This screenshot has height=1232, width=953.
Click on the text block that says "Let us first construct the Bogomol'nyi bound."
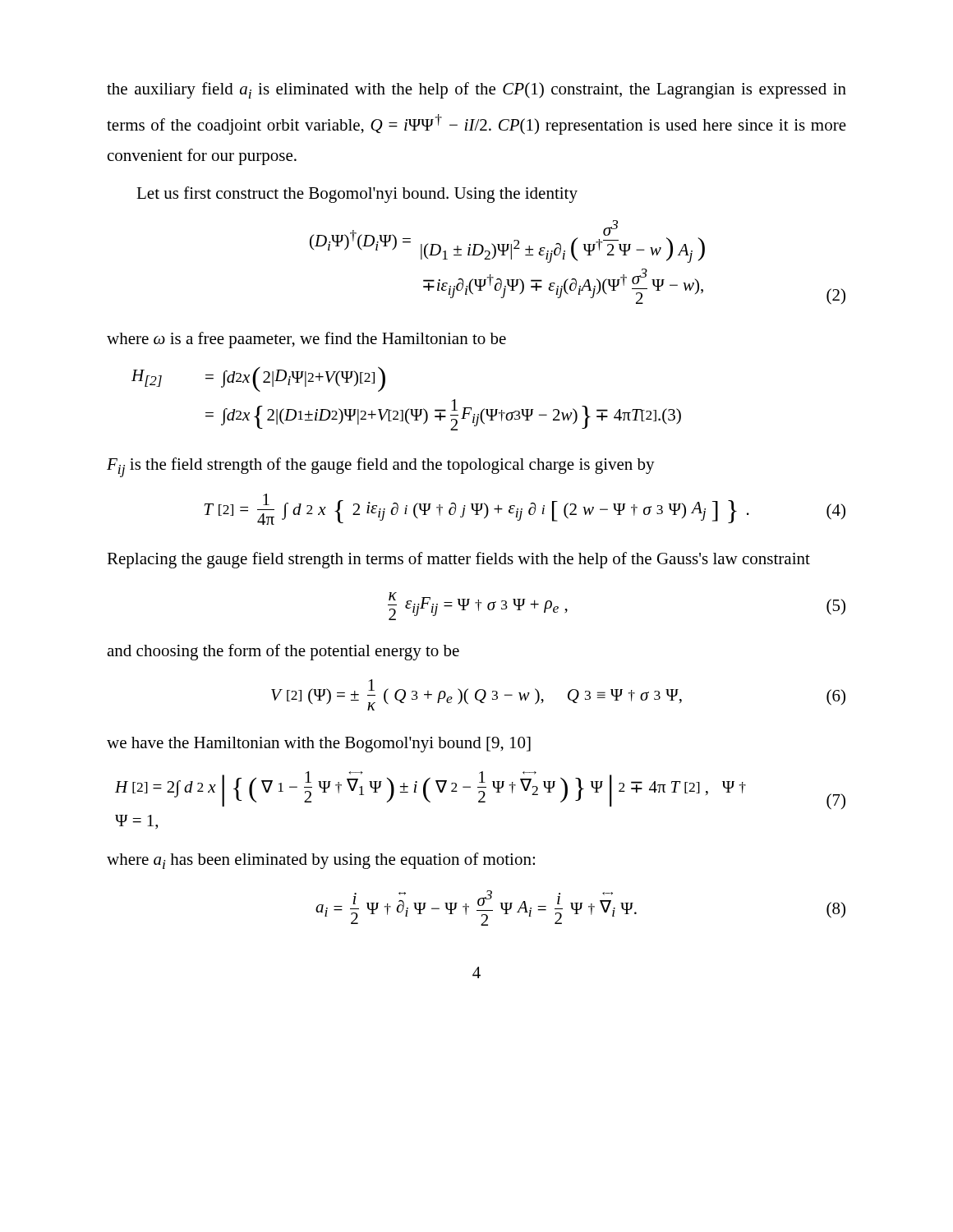click(x=357, y=193)
